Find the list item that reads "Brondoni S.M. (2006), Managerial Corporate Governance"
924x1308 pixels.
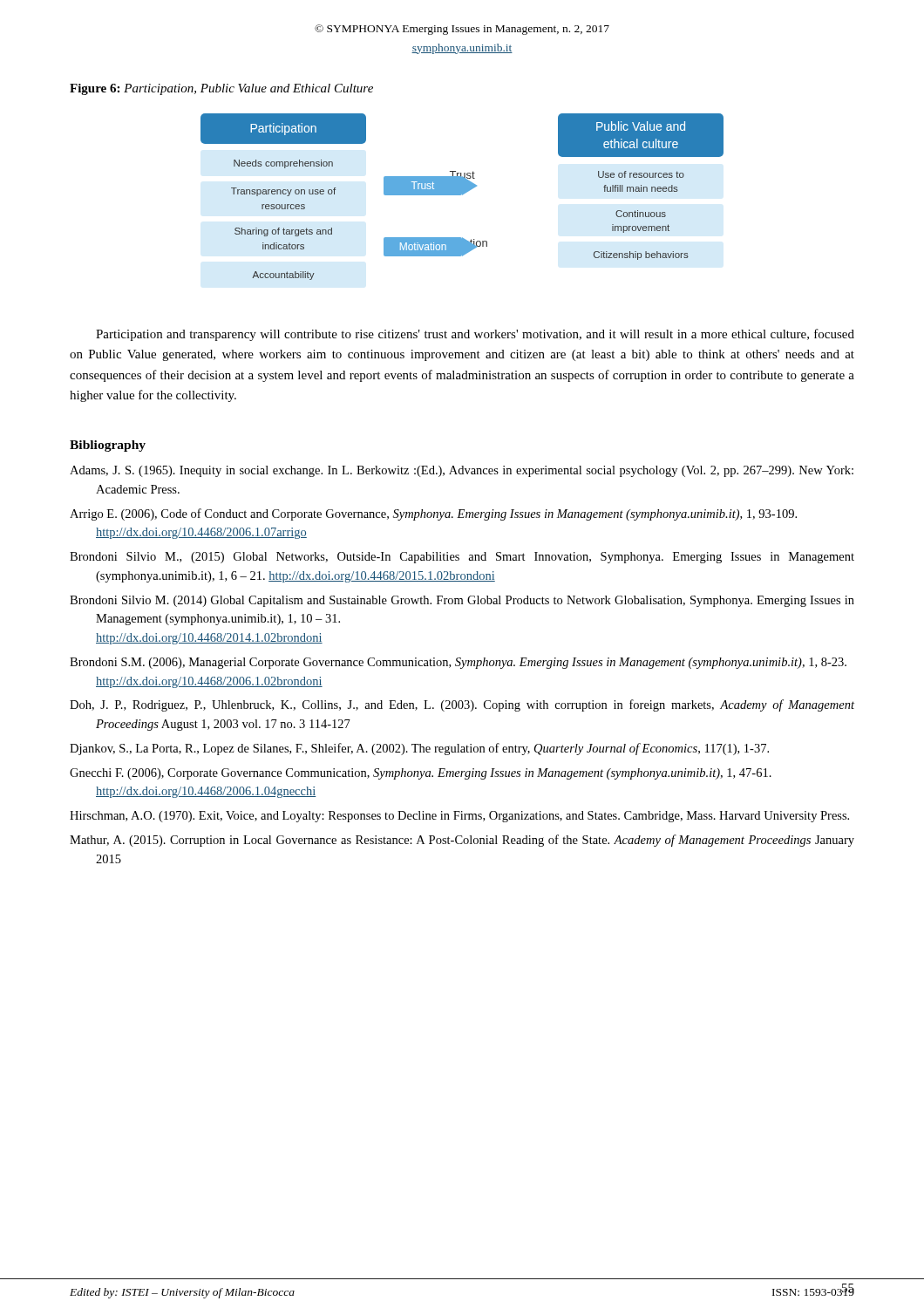click(458, 671)
